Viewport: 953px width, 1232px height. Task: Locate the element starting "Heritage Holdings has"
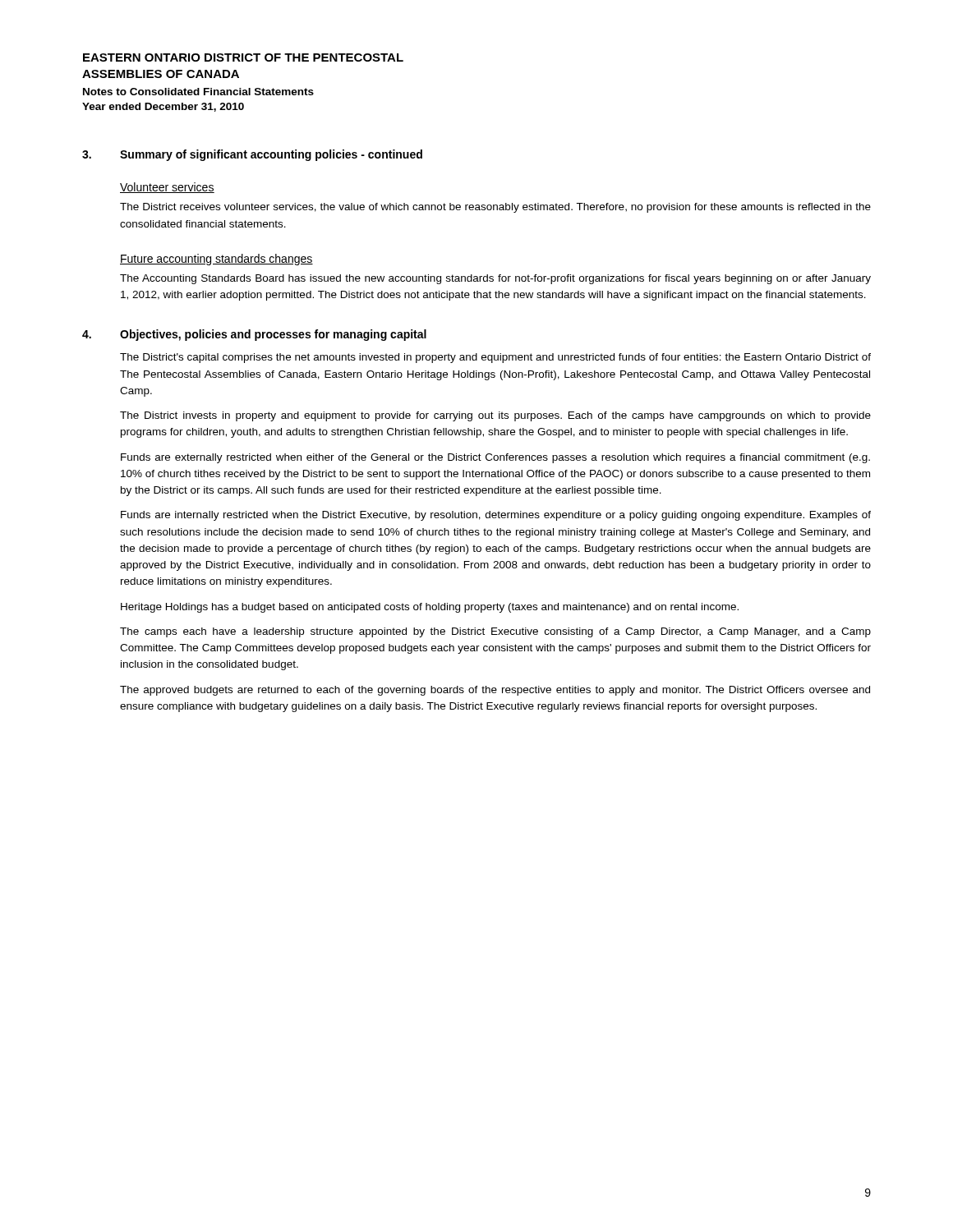tap(430, 606)
